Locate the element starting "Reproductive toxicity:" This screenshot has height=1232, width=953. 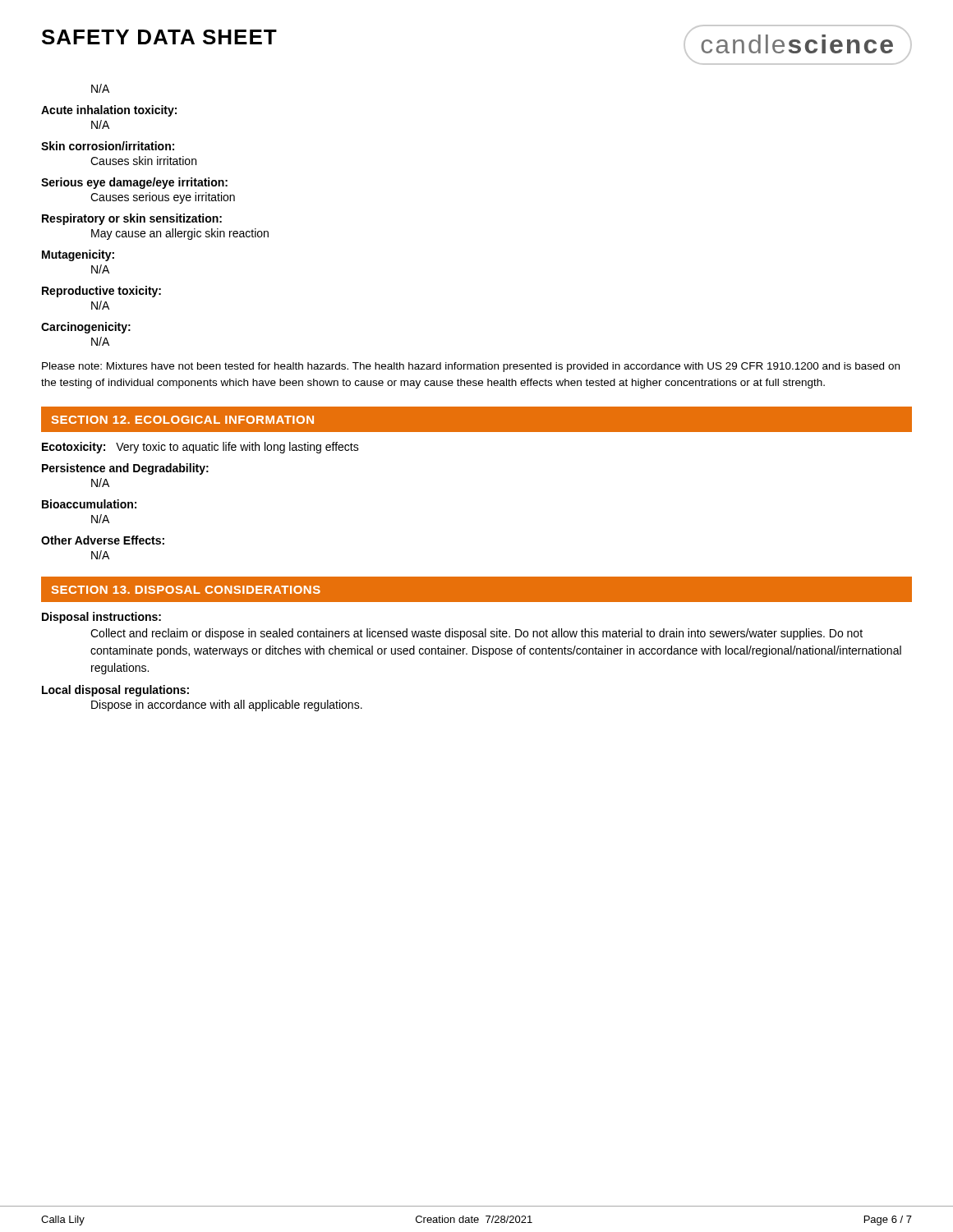[101, 291]
